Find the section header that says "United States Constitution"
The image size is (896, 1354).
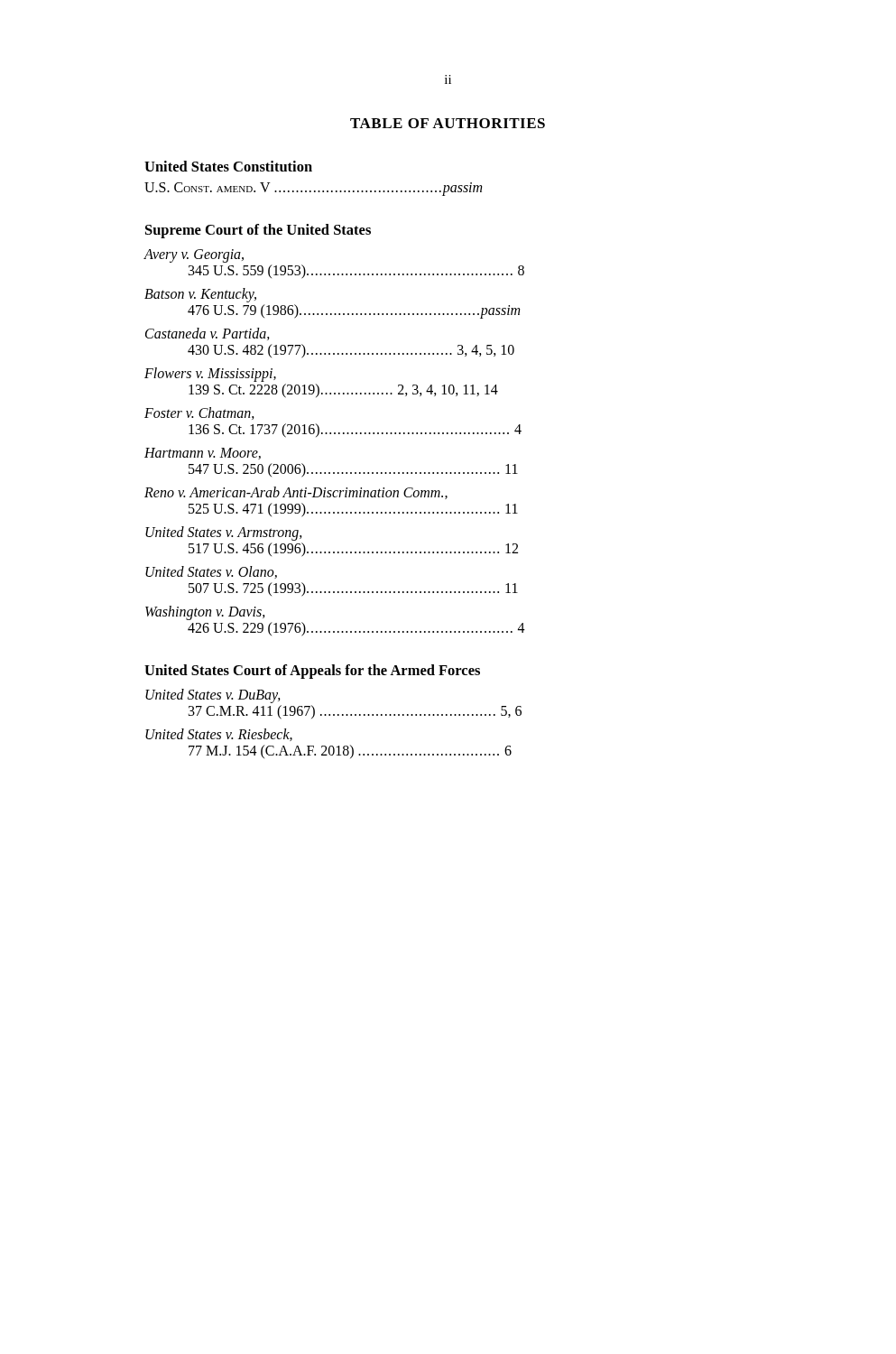click(x=228, y=167)
